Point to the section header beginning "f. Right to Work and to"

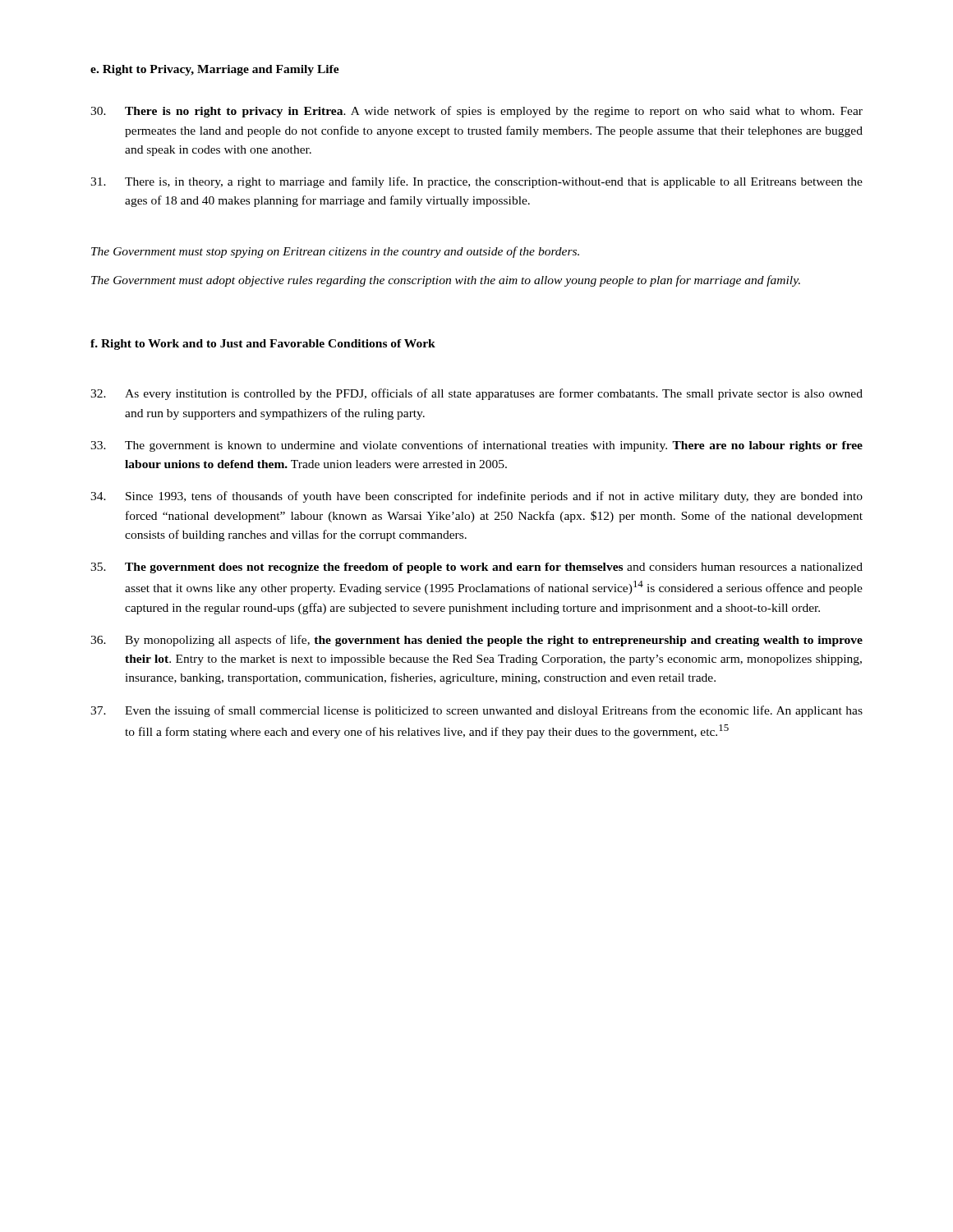click(263, 343)
